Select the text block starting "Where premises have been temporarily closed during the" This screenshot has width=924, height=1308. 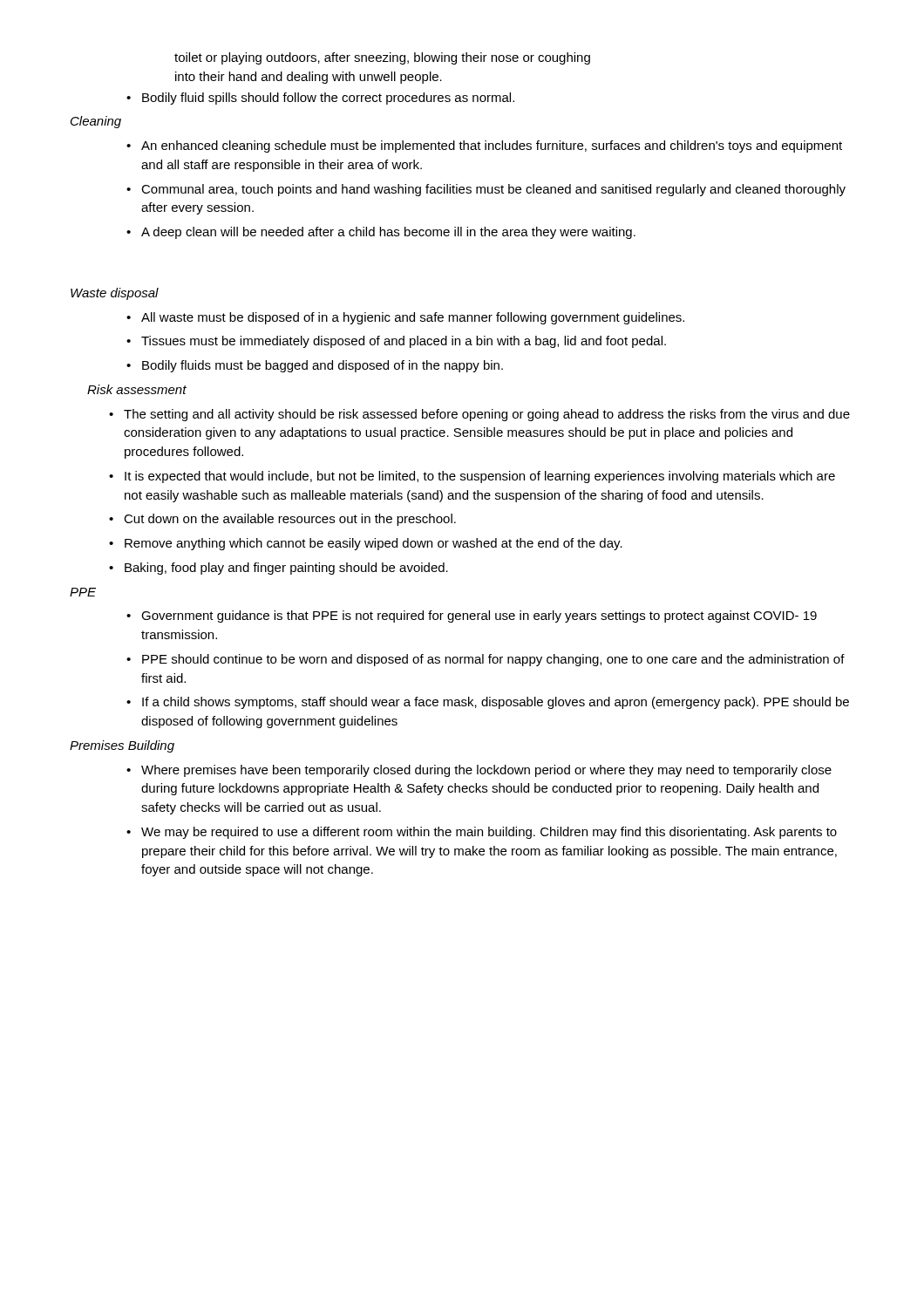488,788
